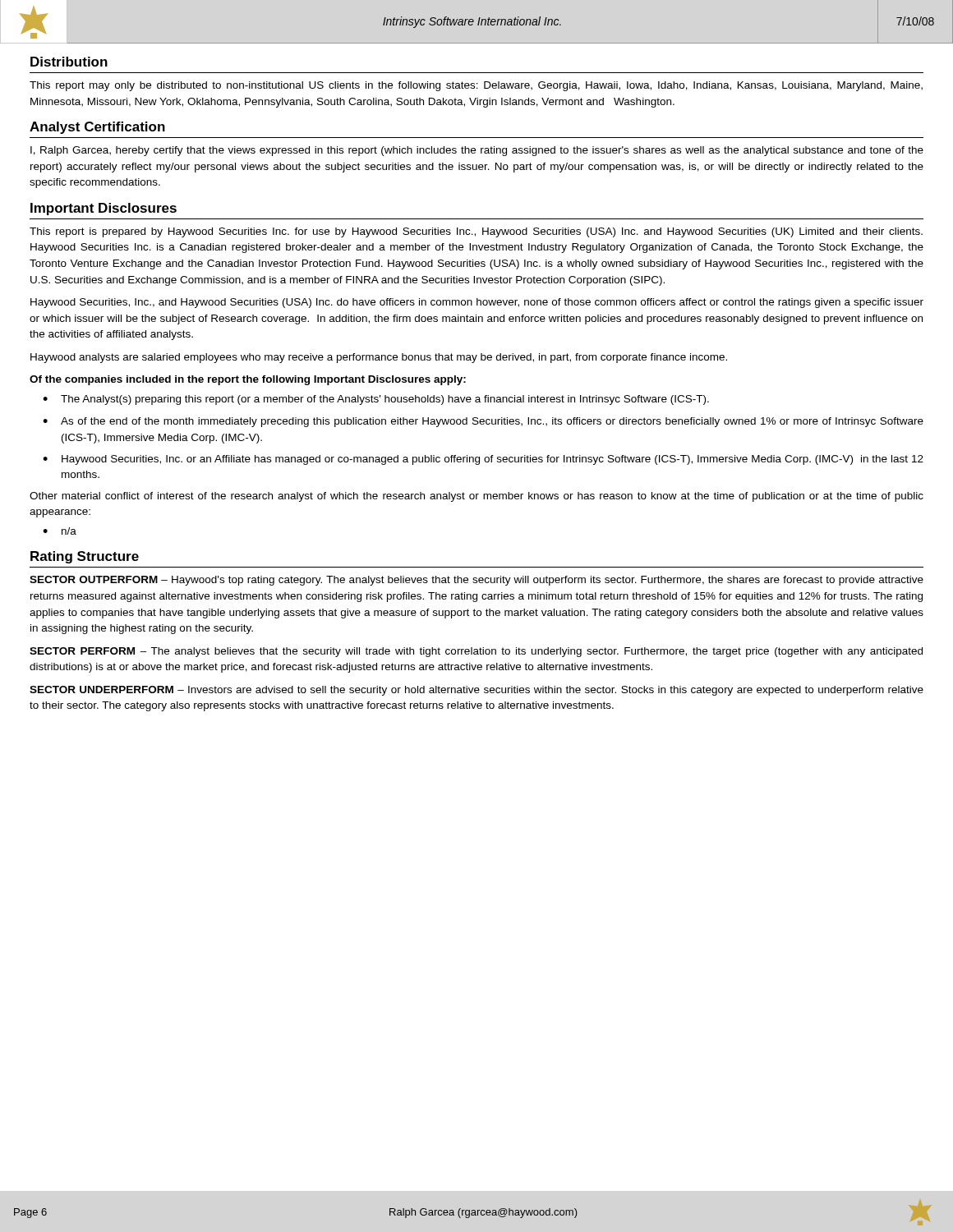The image size is (953, 1232).
Task: Select the text block containing "Of the companies"
Action: (x=248, y=379)
